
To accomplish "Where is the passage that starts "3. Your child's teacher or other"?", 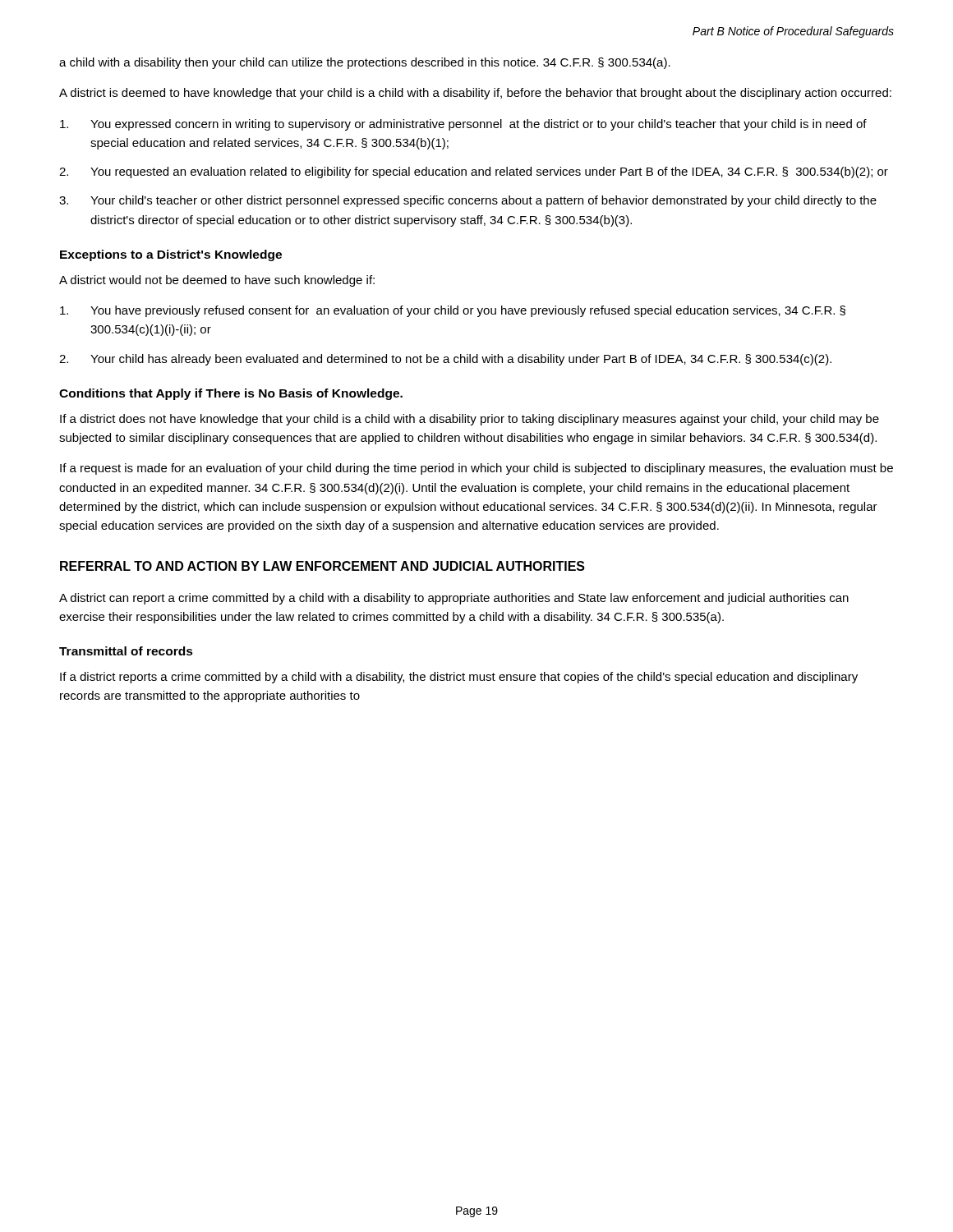I will click(476, 210).
